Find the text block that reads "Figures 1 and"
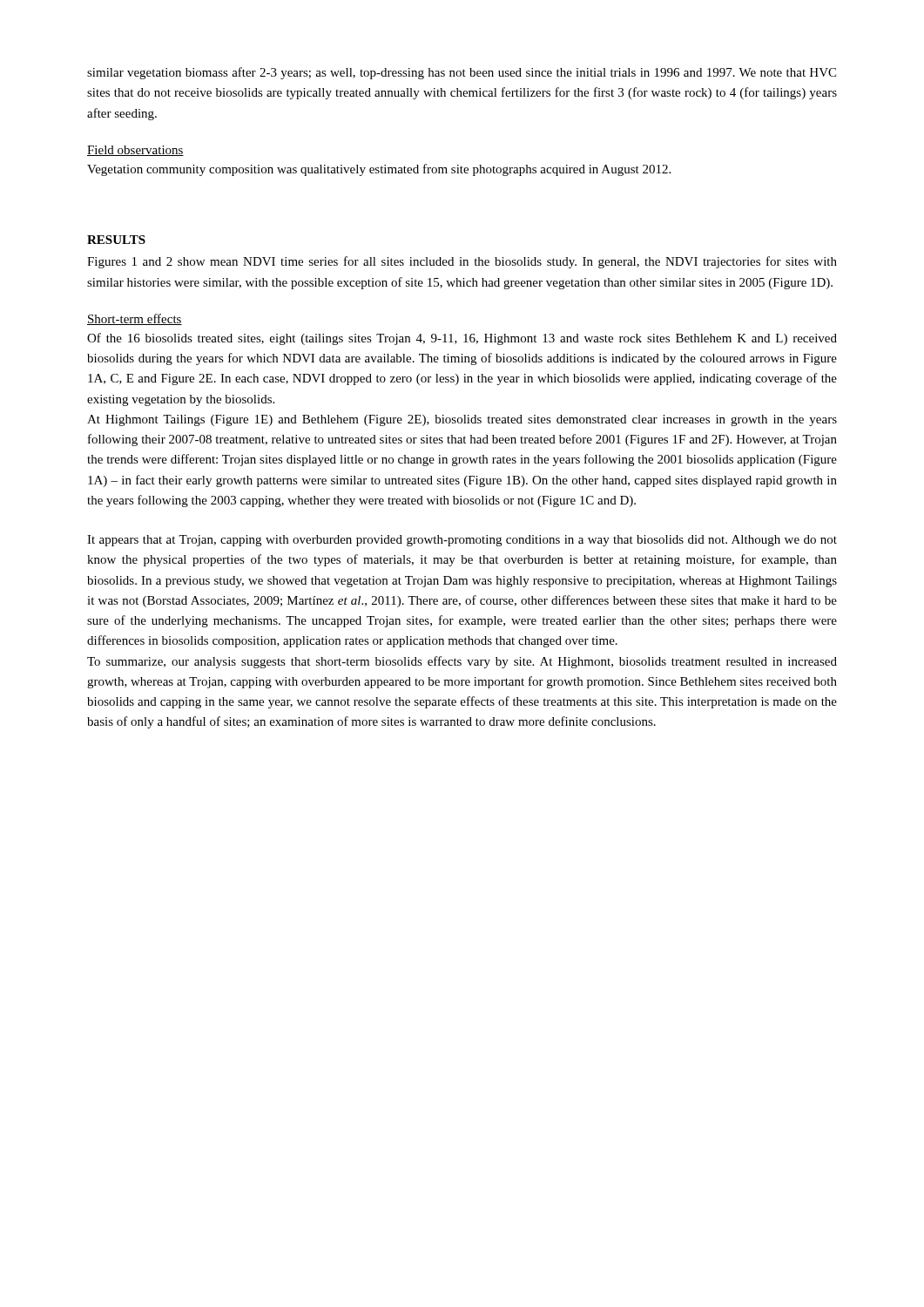This screenshot has height=1307, width=924. 462,272
